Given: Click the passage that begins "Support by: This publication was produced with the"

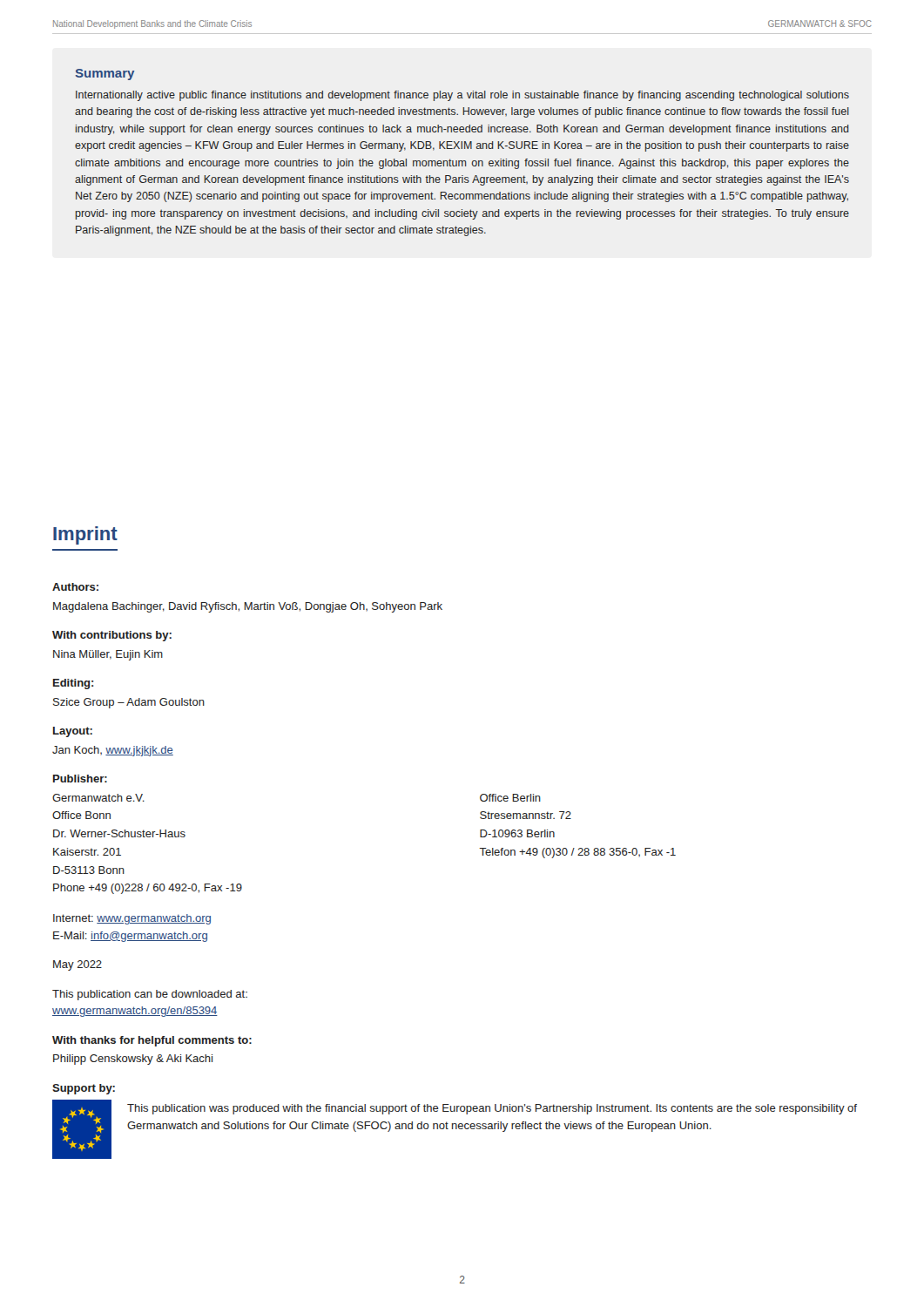Looking at the screenshot, I should (462, 1119).
